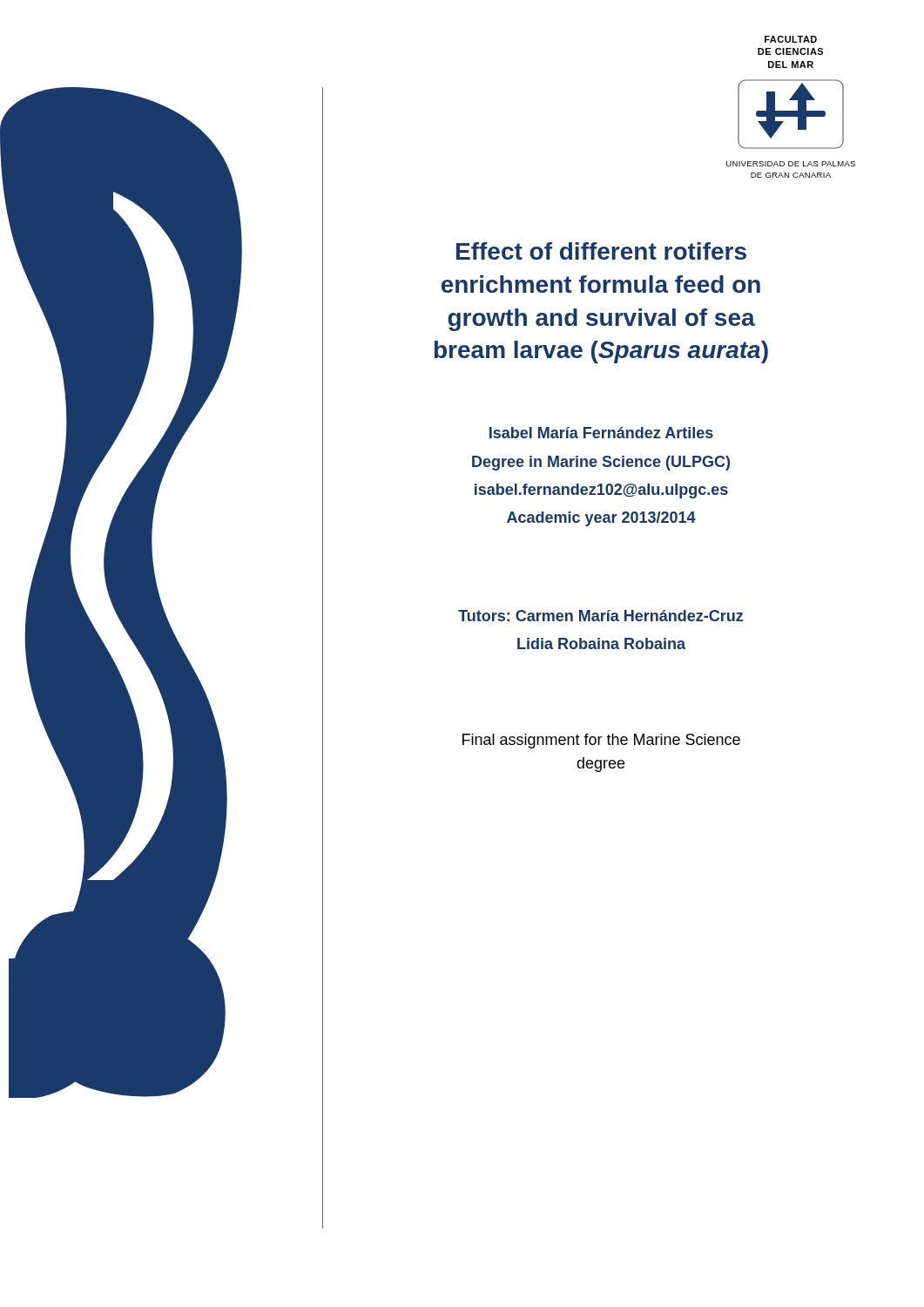The height and width of the screenshot is (1307, 924).
Task: Locate the logo
Action: [x=791, y=107]
